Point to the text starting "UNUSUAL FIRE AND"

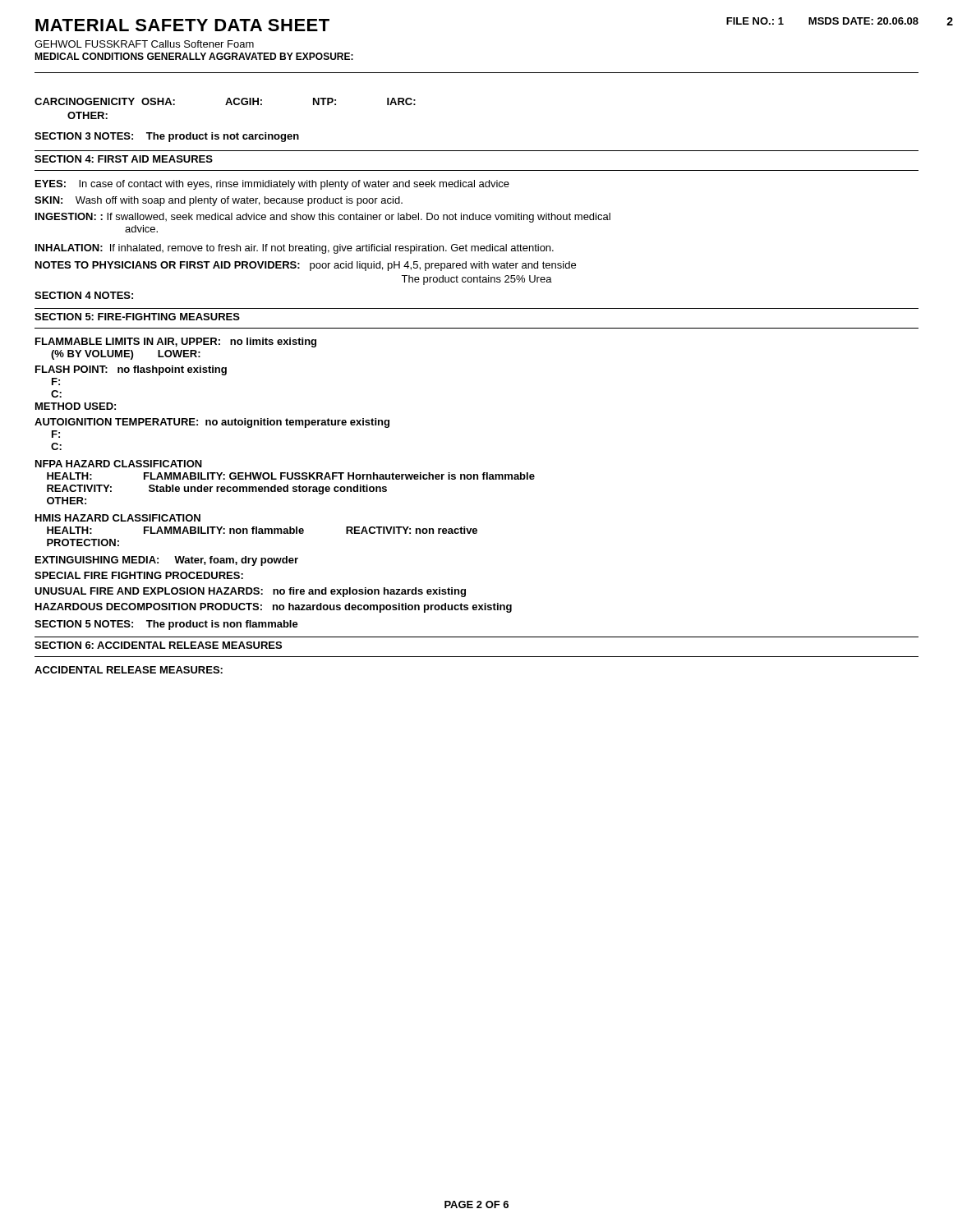(250, 591)
